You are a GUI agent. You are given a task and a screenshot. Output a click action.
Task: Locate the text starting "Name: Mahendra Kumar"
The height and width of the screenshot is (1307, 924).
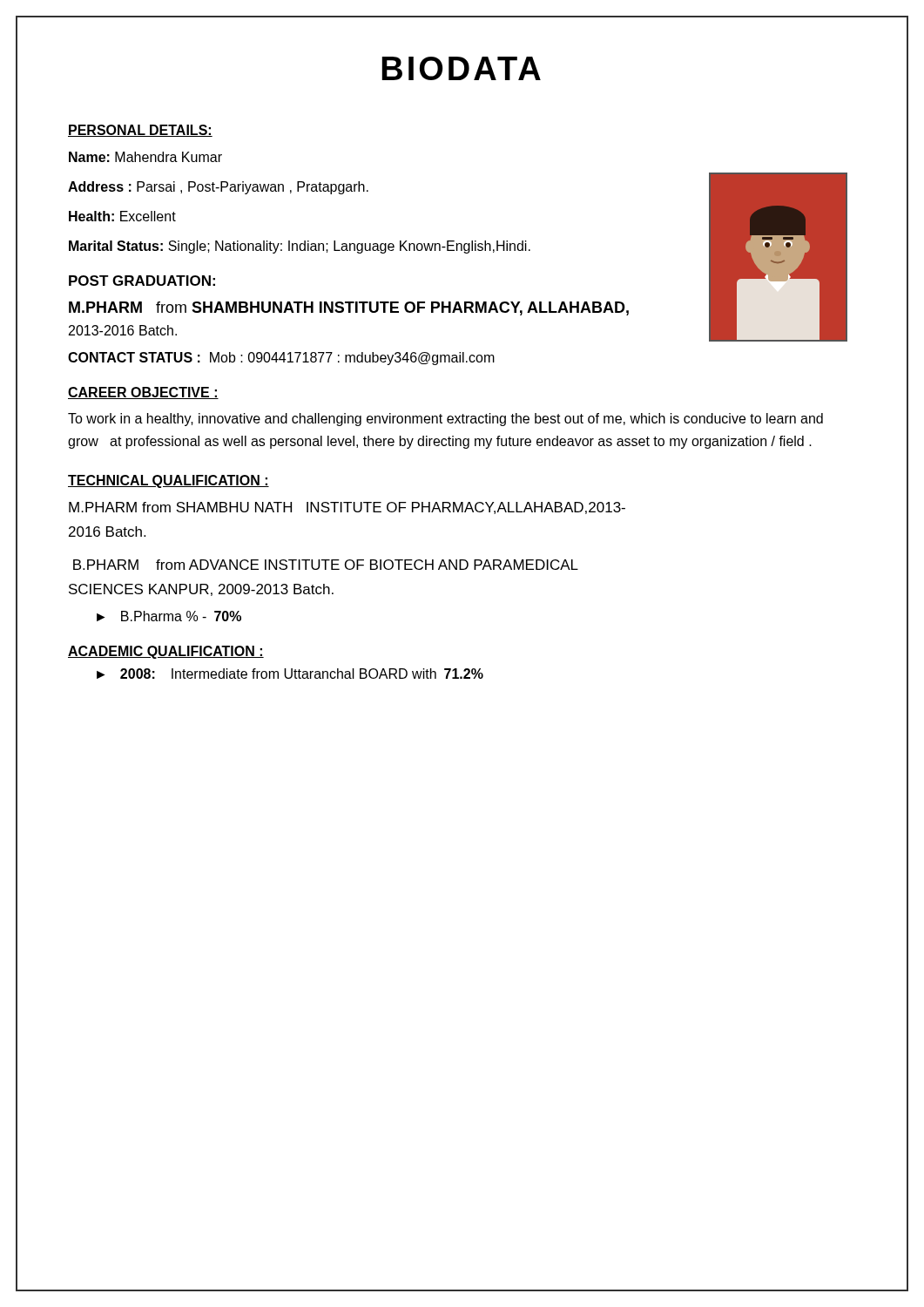(145, 157)
